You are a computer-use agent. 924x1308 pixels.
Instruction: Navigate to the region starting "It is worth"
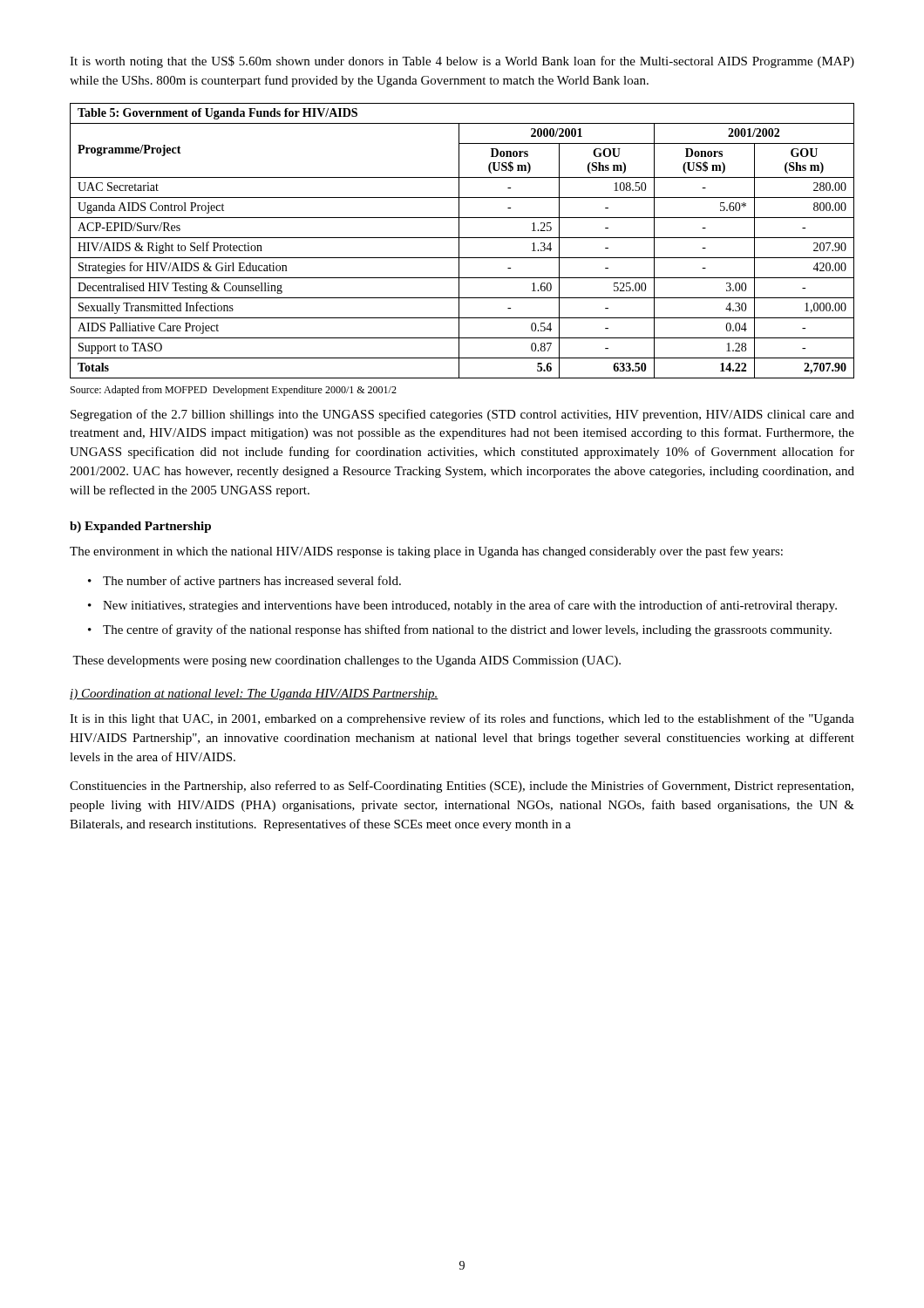[462, 71]
